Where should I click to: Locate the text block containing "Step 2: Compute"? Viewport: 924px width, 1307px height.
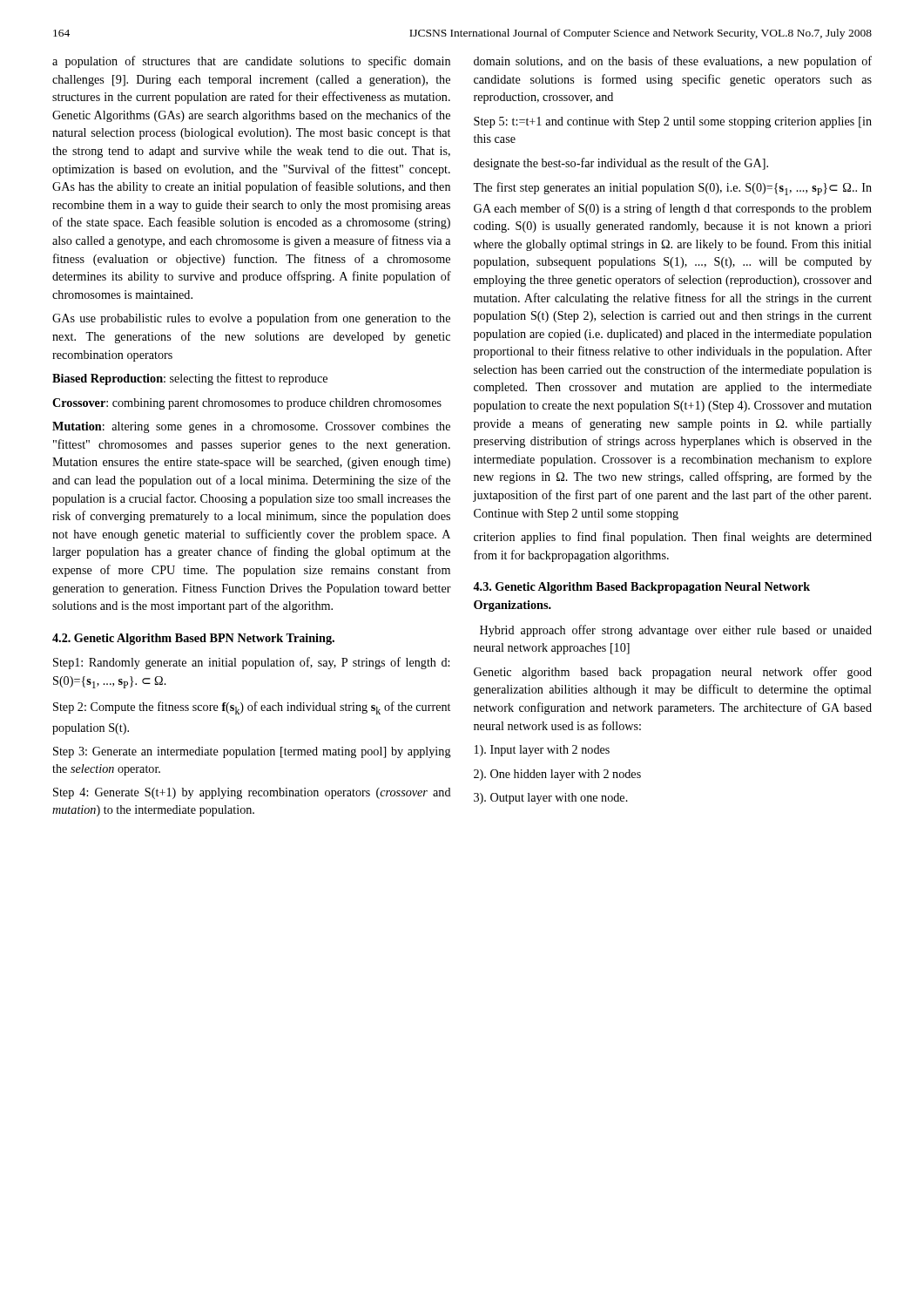click(251, 717)
